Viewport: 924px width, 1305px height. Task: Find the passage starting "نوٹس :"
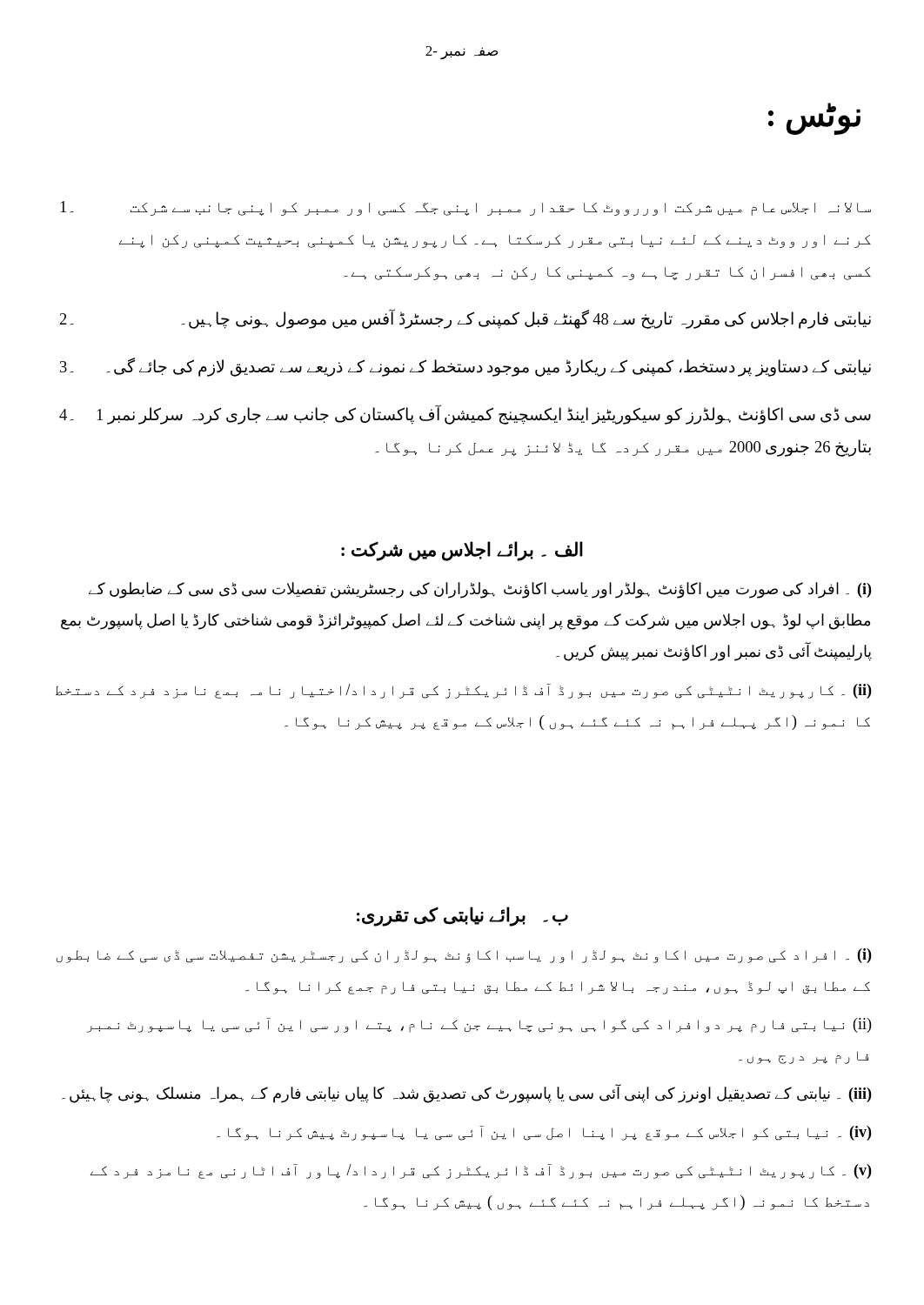pos(814,115)
